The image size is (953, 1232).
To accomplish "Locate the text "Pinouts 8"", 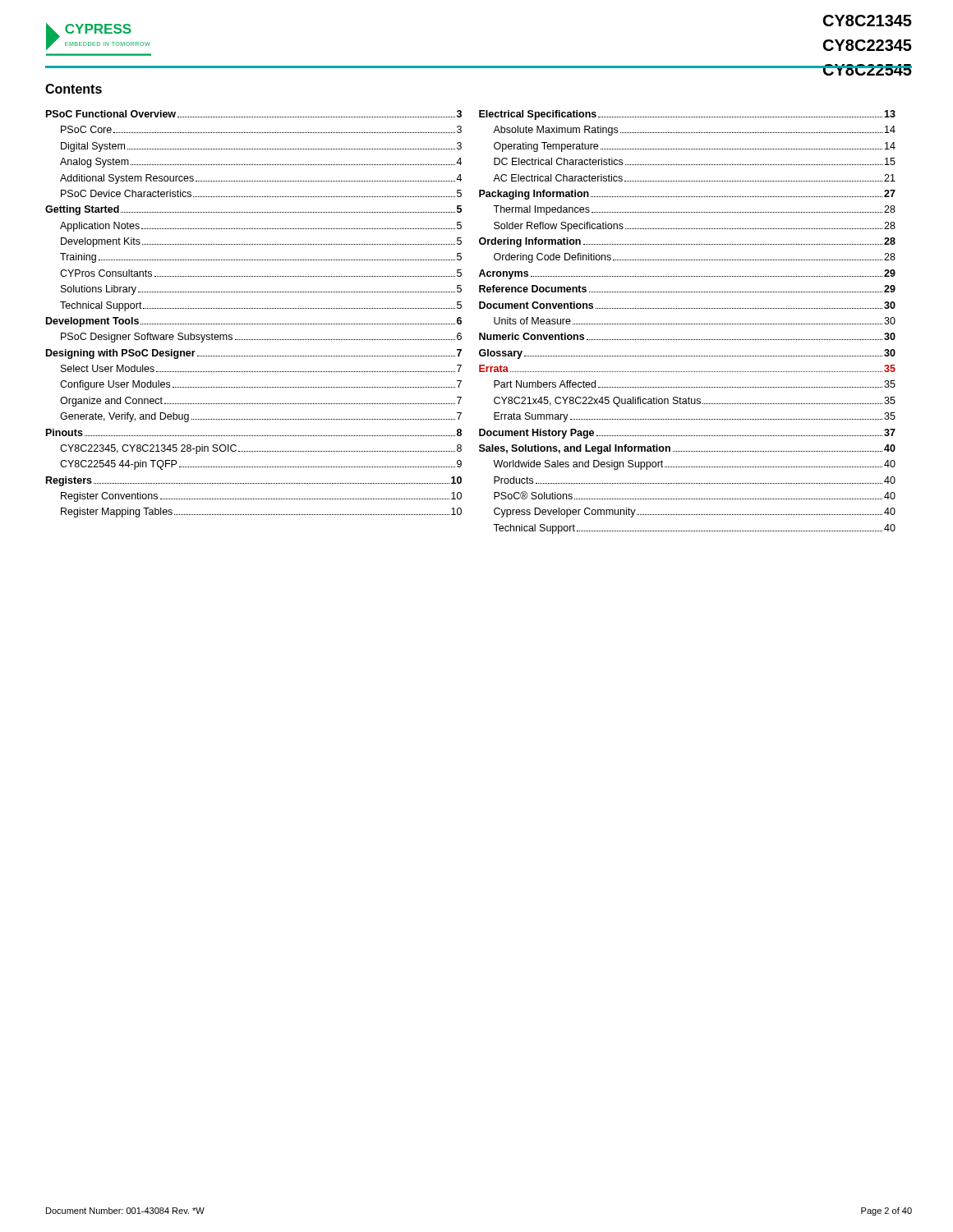I will [254, 433].
